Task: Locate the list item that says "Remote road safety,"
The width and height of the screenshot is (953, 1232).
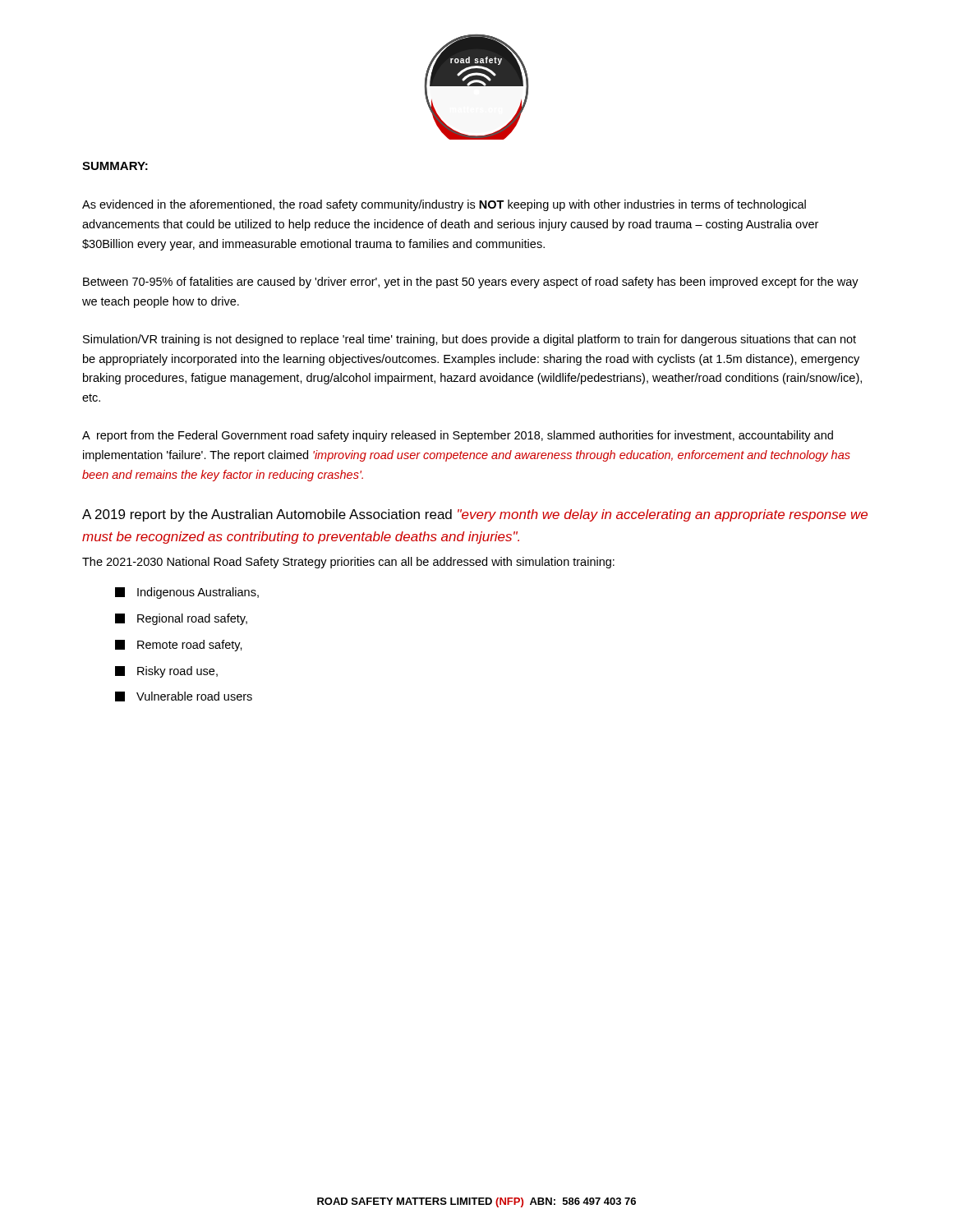Action: click(x=179, y=645)
